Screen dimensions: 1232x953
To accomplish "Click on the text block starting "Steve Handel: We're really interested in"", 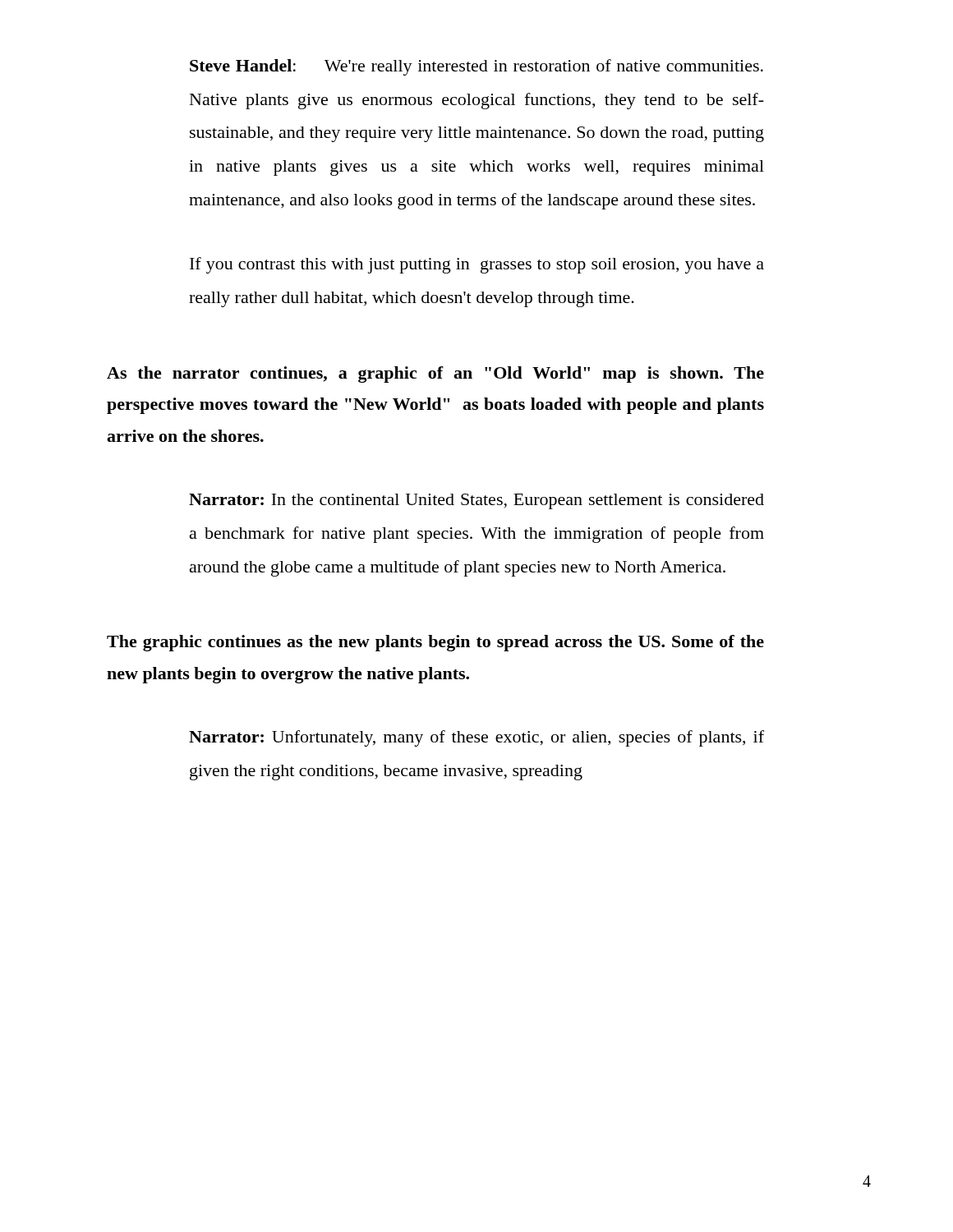I will coord(476,132).
